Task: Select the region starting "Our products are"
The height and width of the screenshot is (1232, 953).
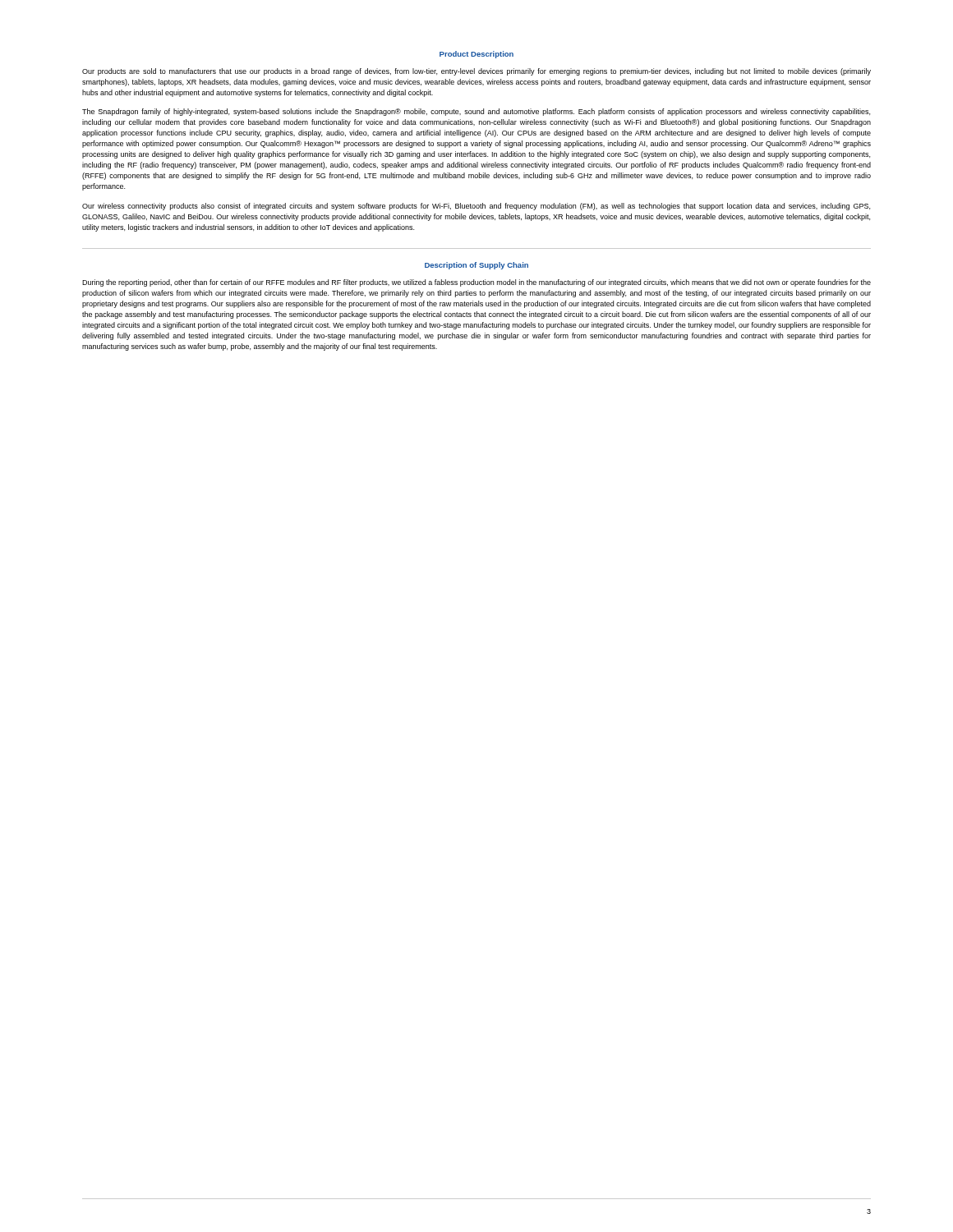Action: tap(476, 82)
